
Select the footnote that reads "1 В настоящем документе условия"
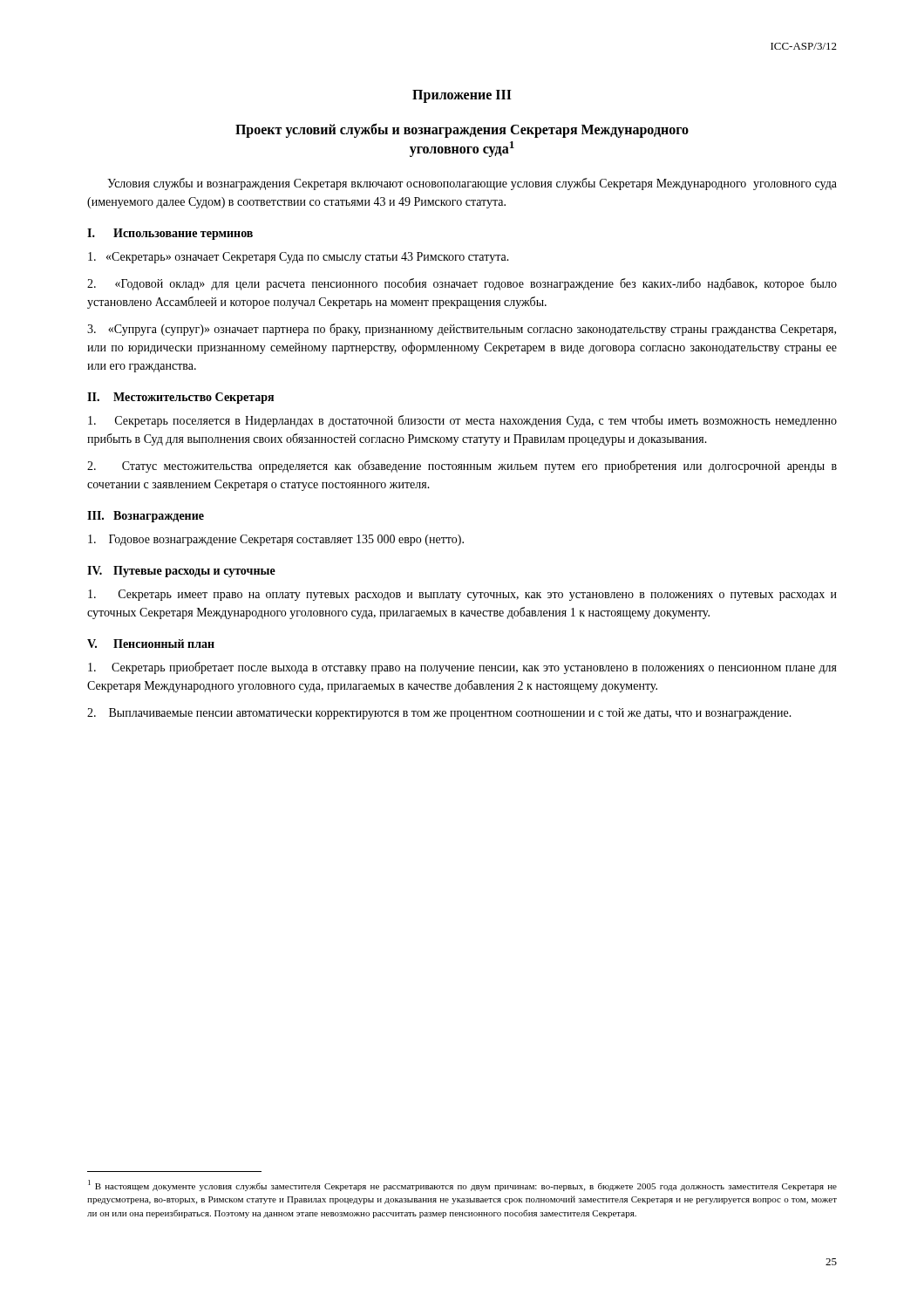pyautogui.click(x=462, y=1198)
